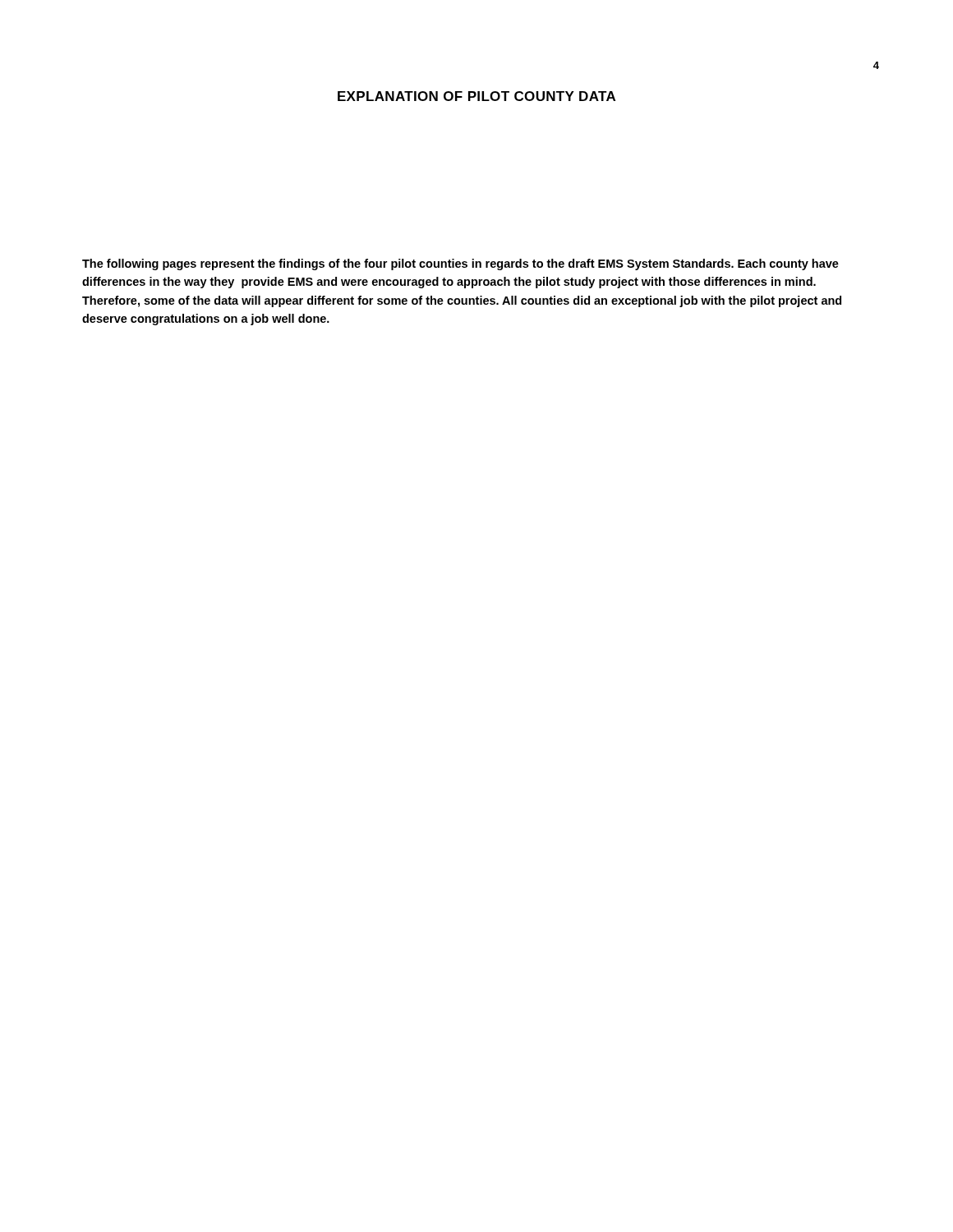This screenshot has width=953, height=1232.
Task: Click the passage that begins "The following pages represent the findings of the"
Action: coord(476,292)
